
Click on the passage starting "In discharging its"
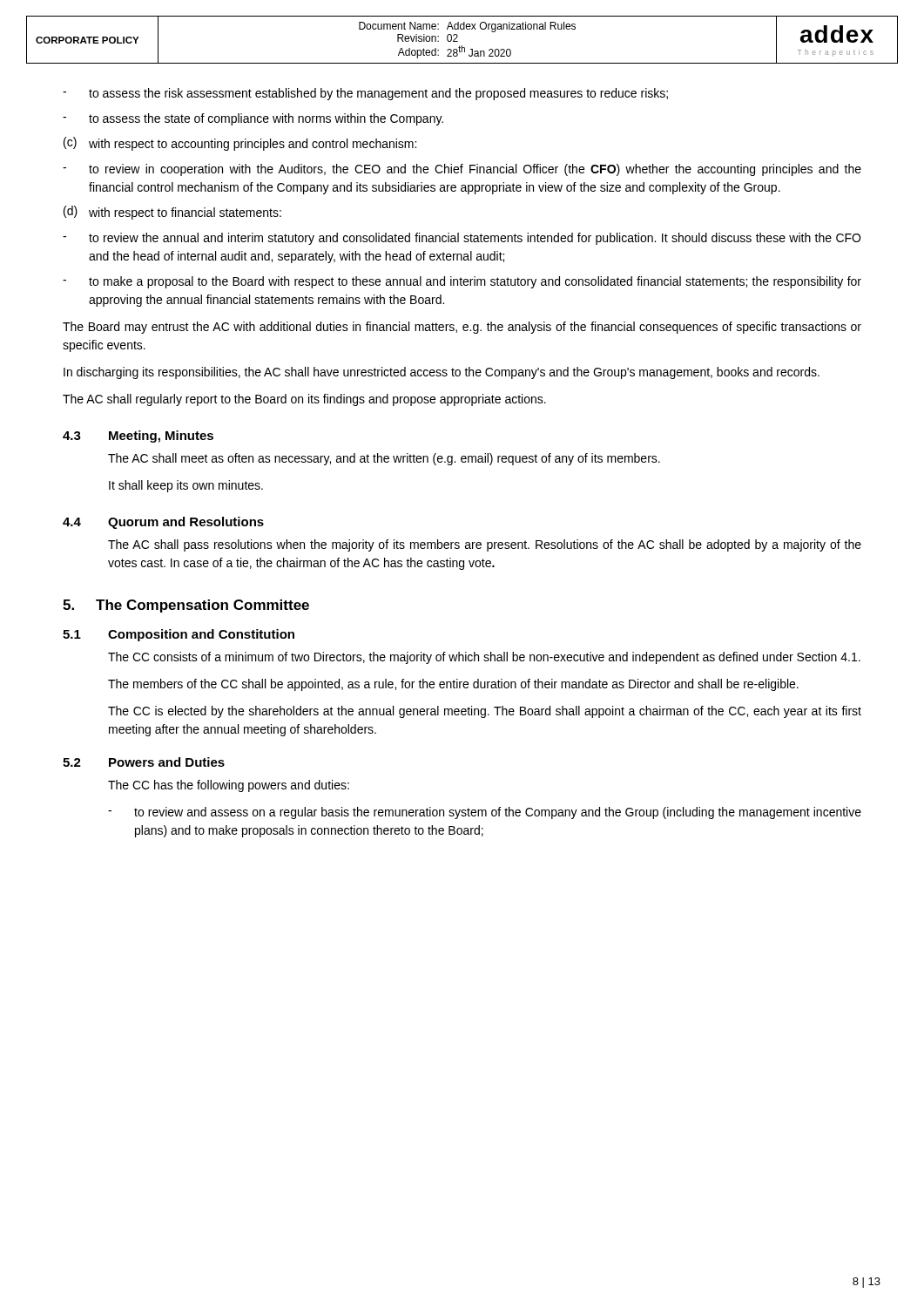[x=442, y=372]
